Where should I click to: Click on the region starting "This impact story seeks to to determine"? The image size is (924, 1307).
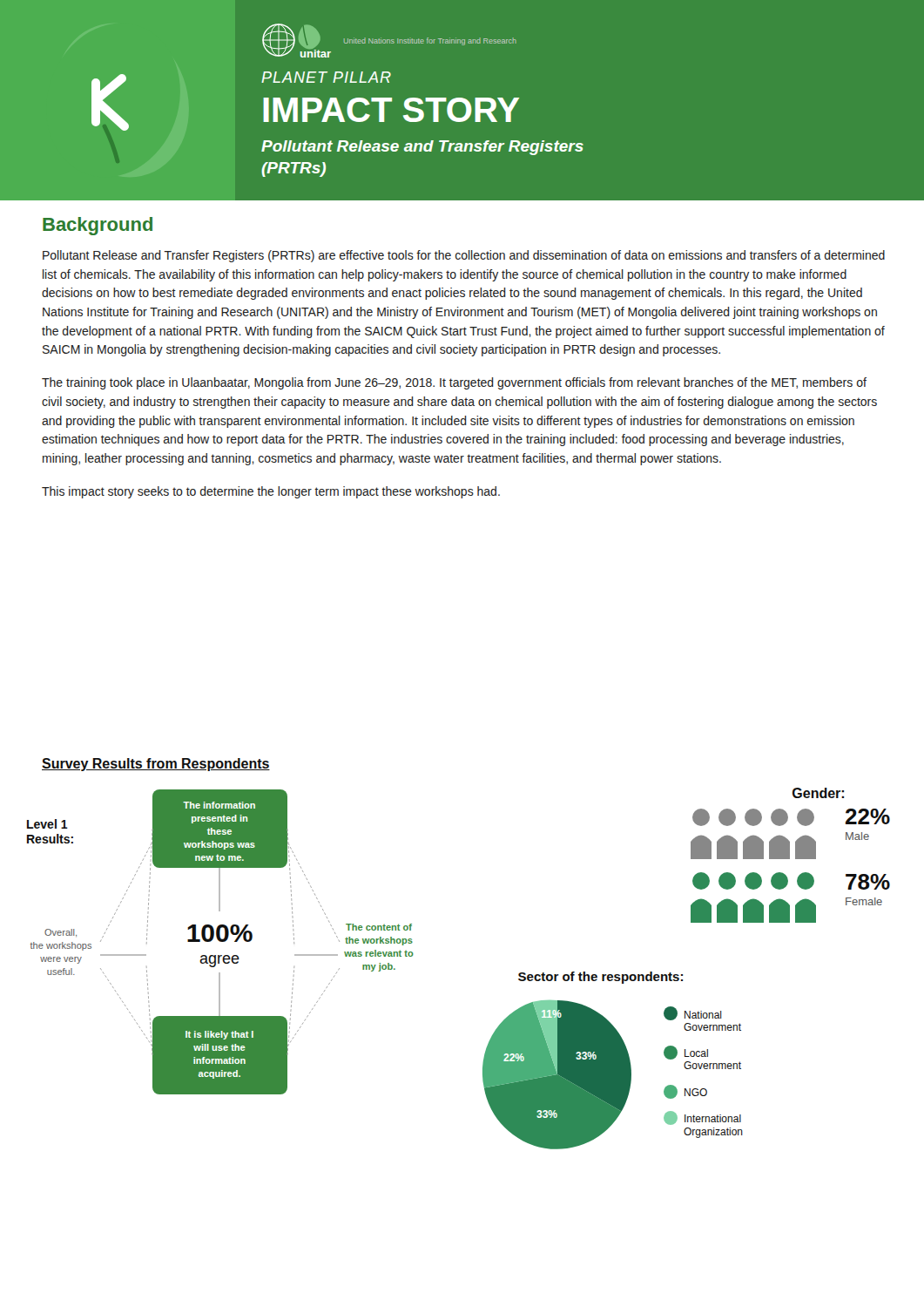tap(271, 491)
